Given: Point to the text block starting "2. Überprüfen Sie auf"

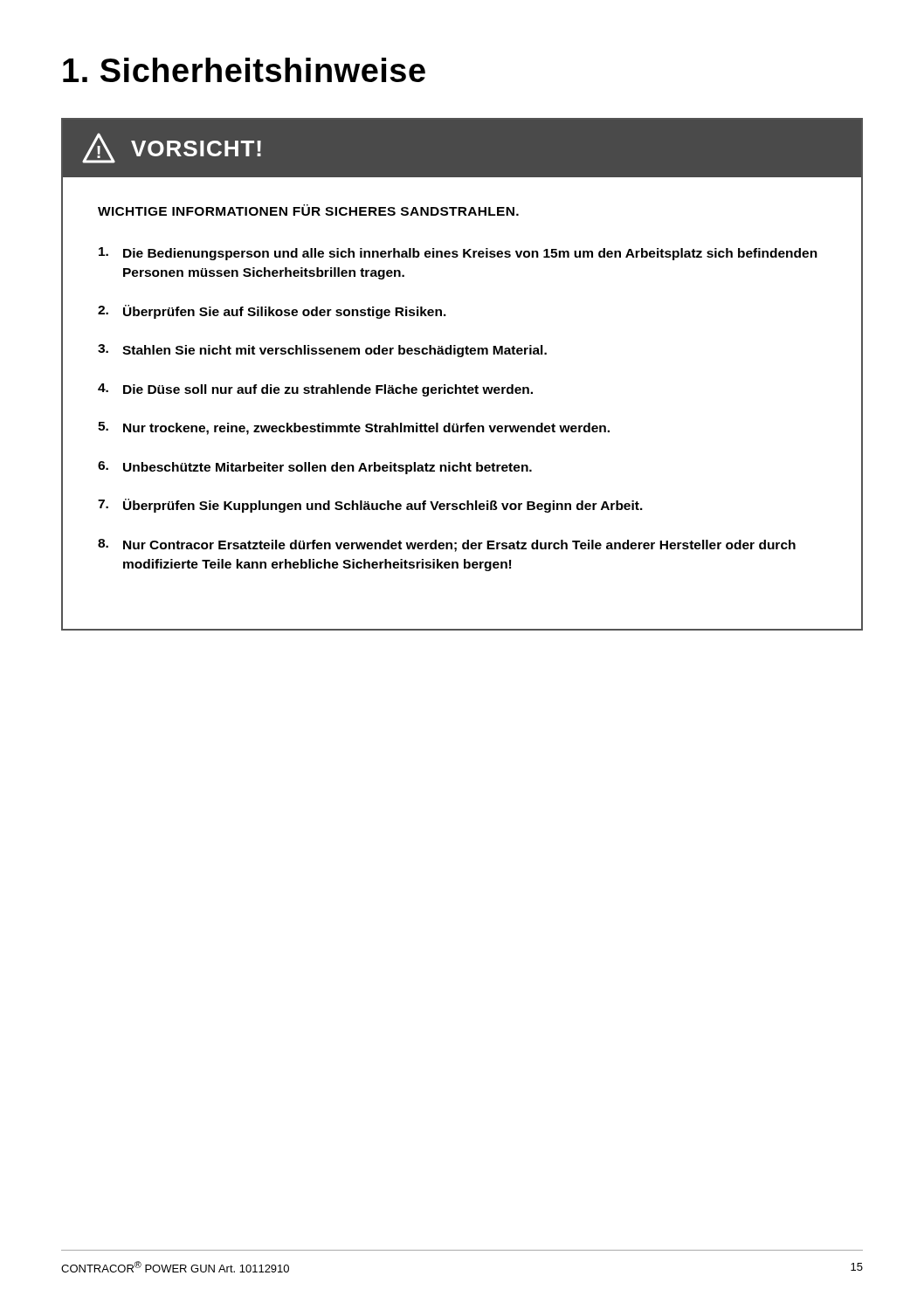Looking at the screenshot, I should tap(272, 312).
